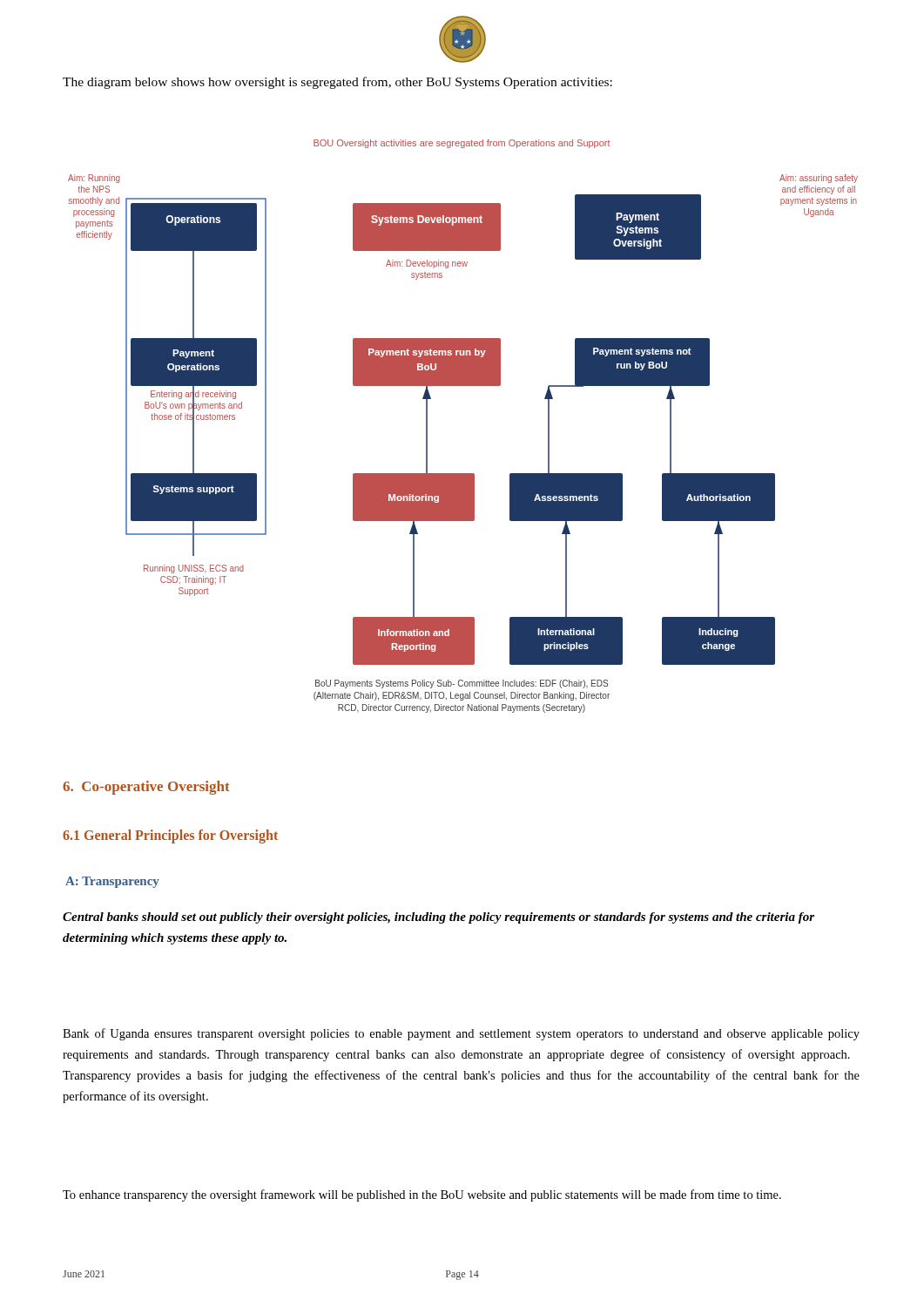Locate the flowchart
Viewport: 924px width, 1307px height.
[462, 443]
